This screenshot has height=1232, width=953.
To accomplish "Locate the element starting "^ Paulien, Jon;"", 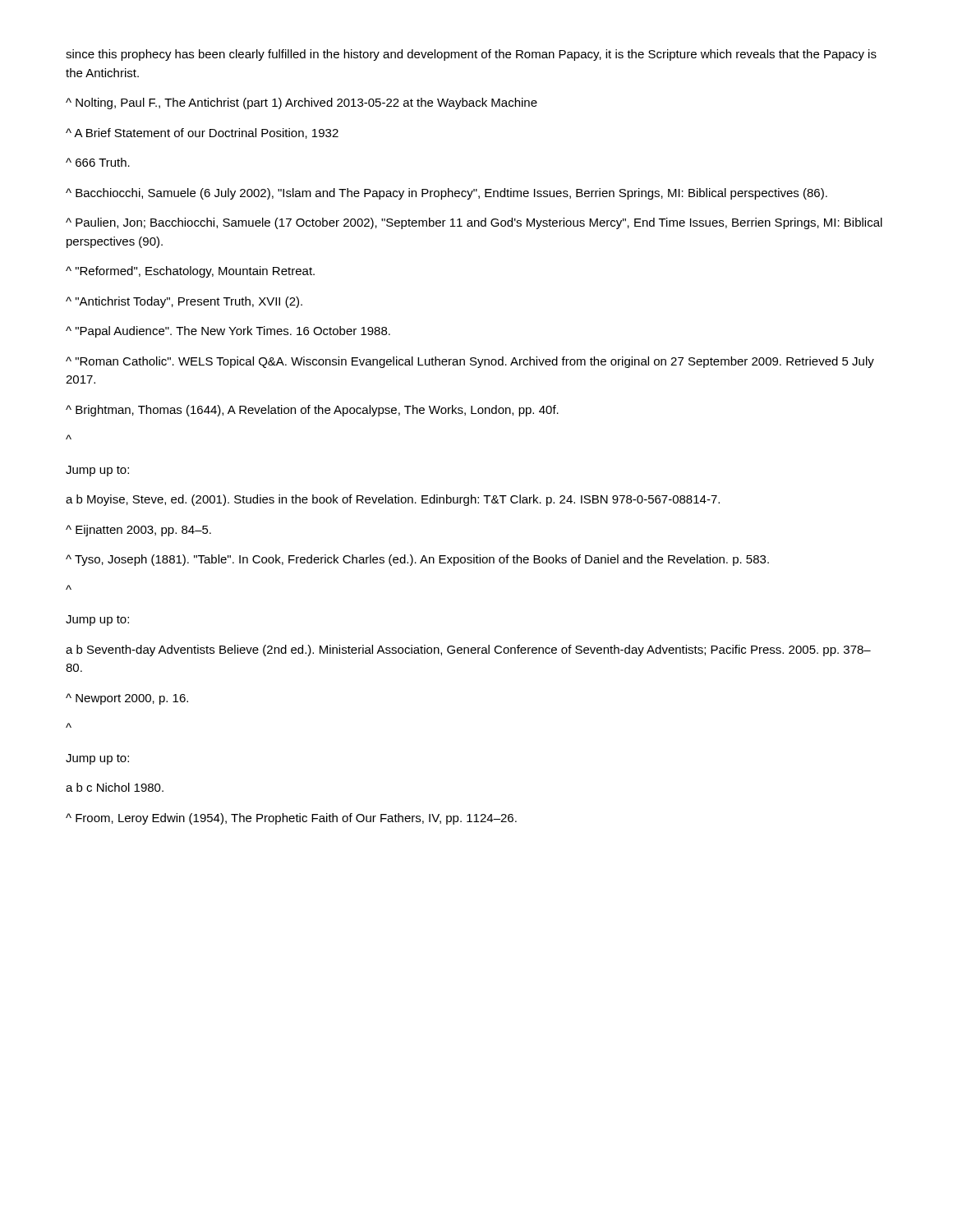I will coord(474,231).
